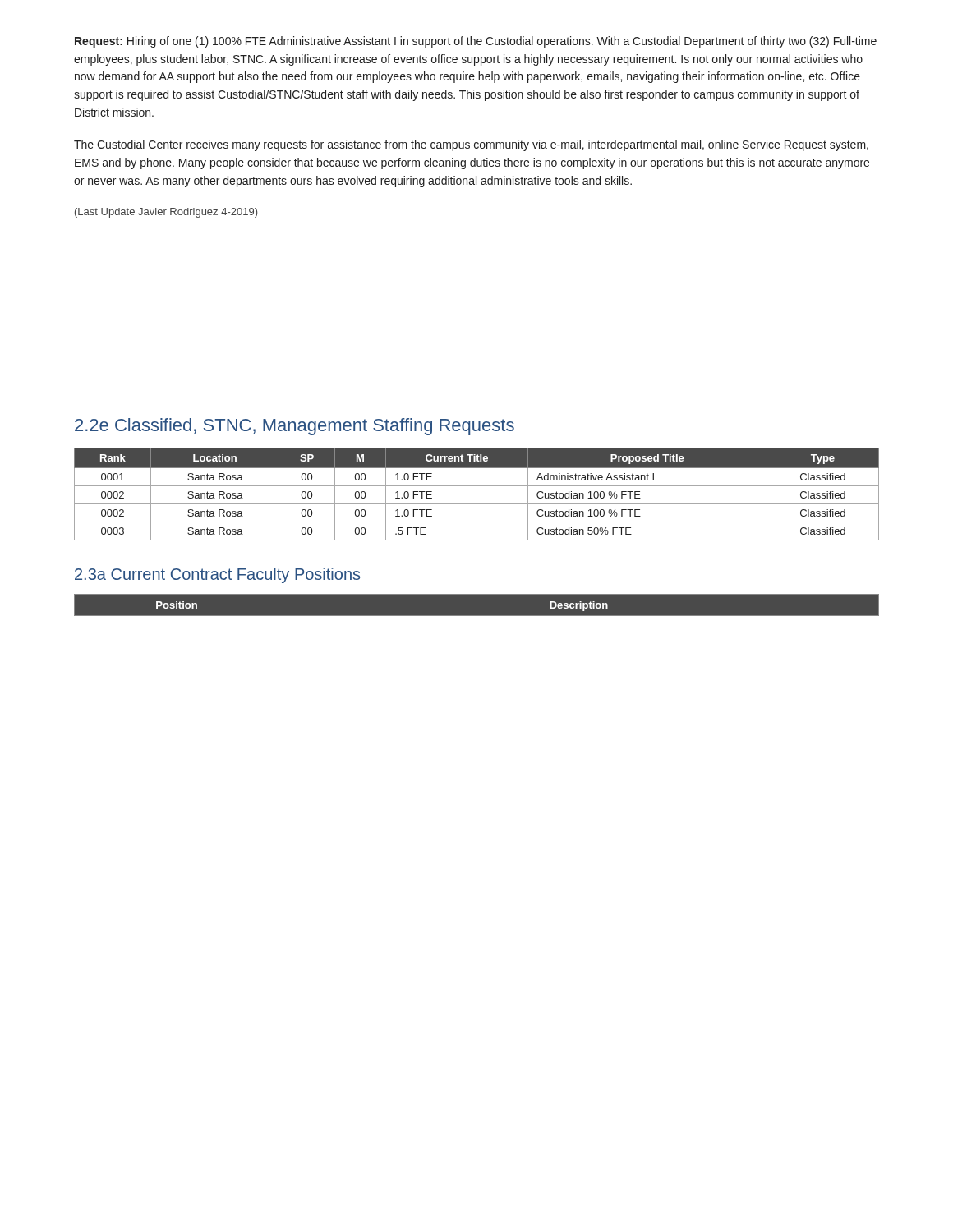Image resolution: width=953 pixels, height=1232 pixels.
Task: Click on the text block that reads "Request: Hiring of one (1) 100% FTE Administrative"
Action: 475,77
